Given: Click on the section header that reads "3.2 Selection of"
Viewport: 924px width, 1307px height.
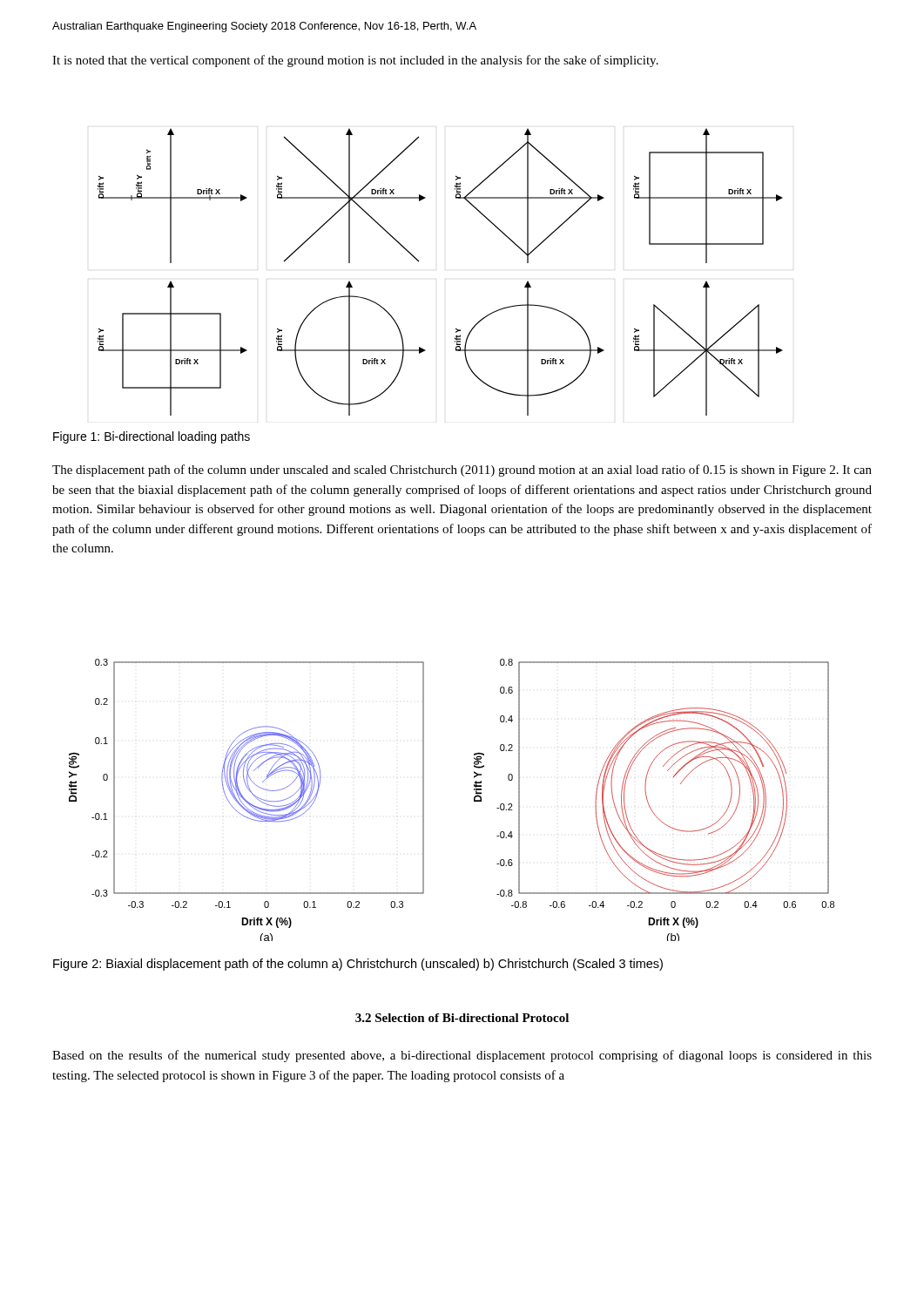Looking at the screenshot, I should click(462, 1018).
